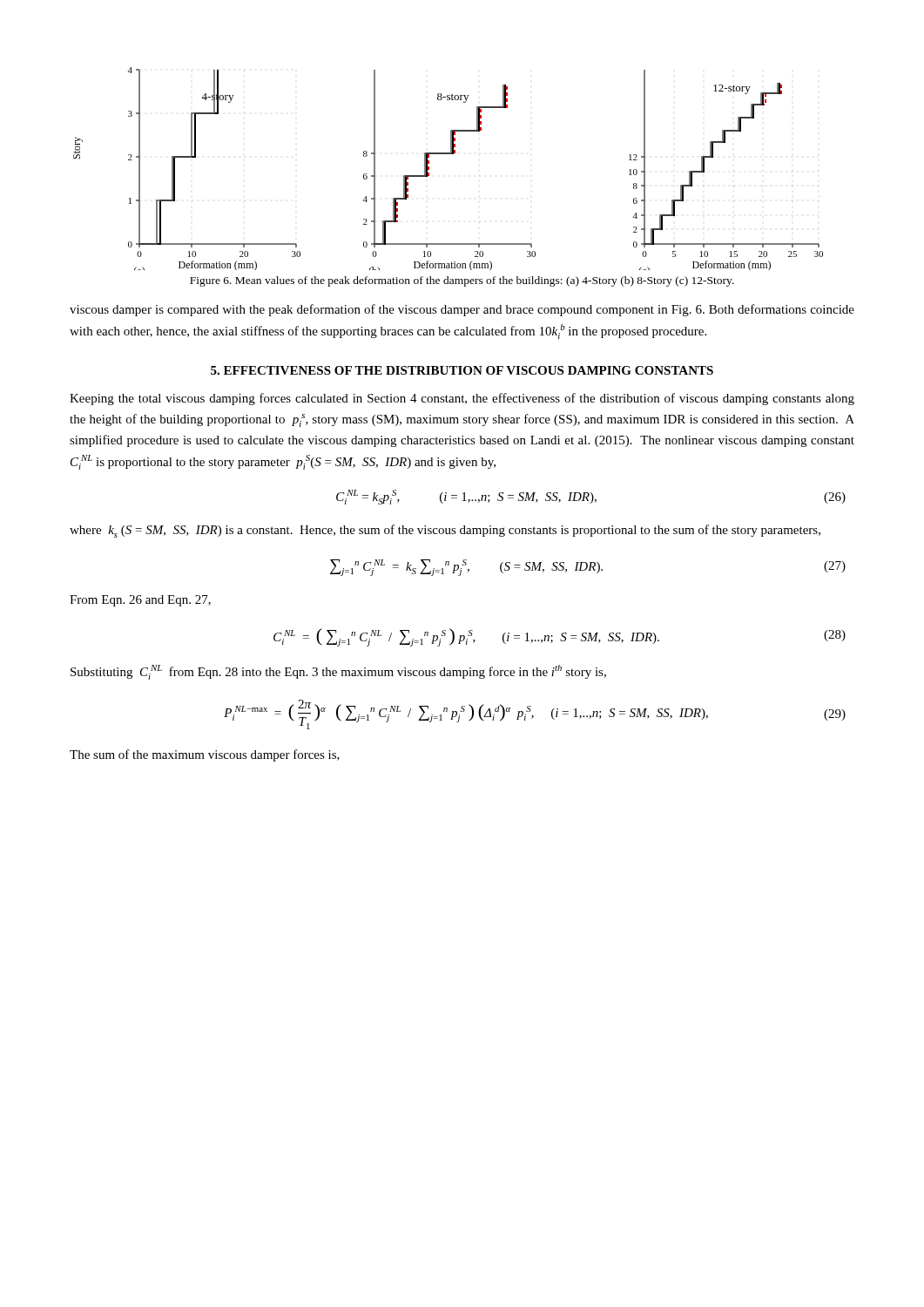
Task: Click the formula that begins "CiNL = ( ∑j=1n CjNL"
Action: pos(560,637)
